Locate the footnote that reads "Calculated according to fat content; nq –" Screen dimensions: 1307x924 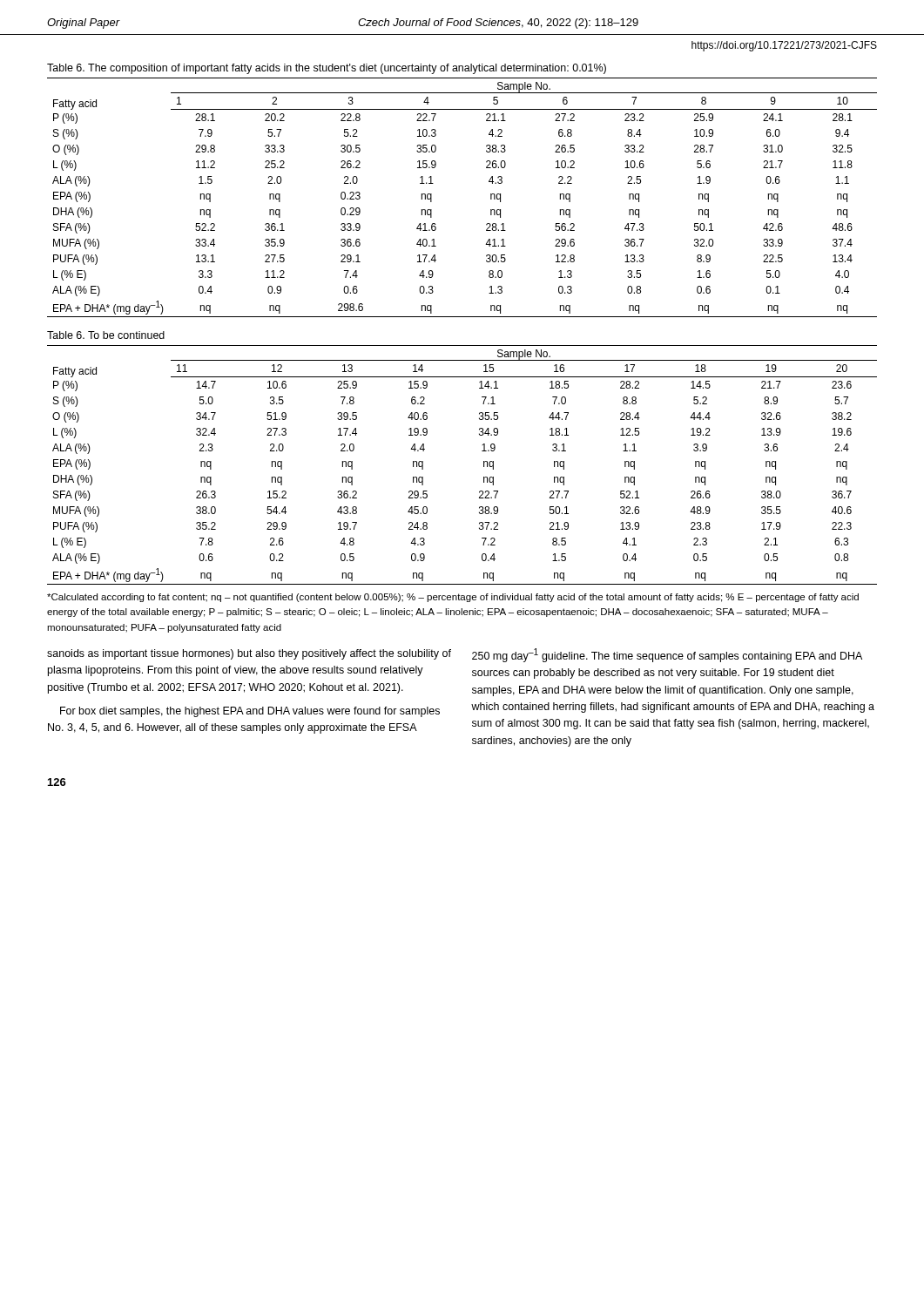point(453,612)
